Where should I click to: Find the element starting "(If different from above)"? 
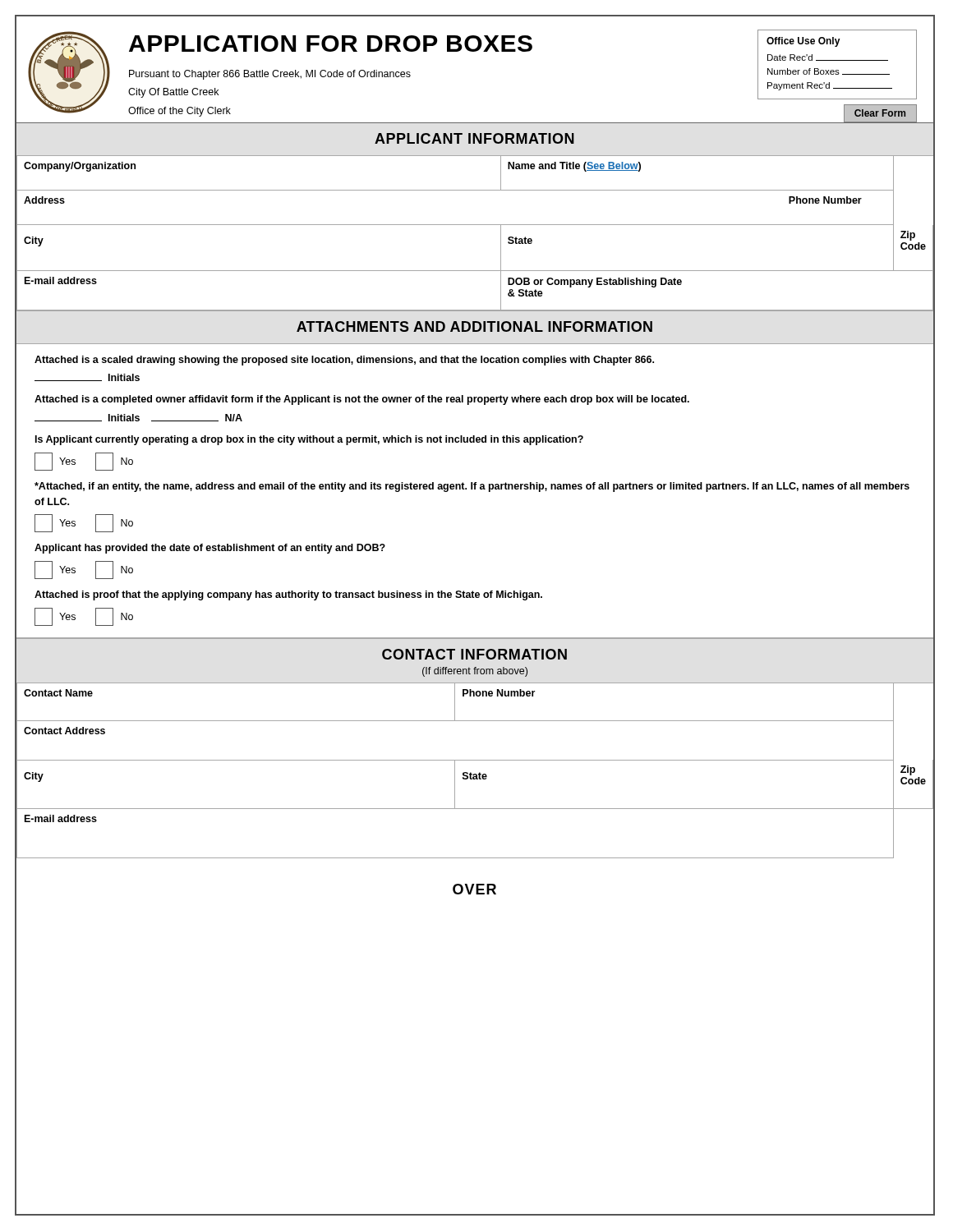pyautogui.click(x=475, y=671)
